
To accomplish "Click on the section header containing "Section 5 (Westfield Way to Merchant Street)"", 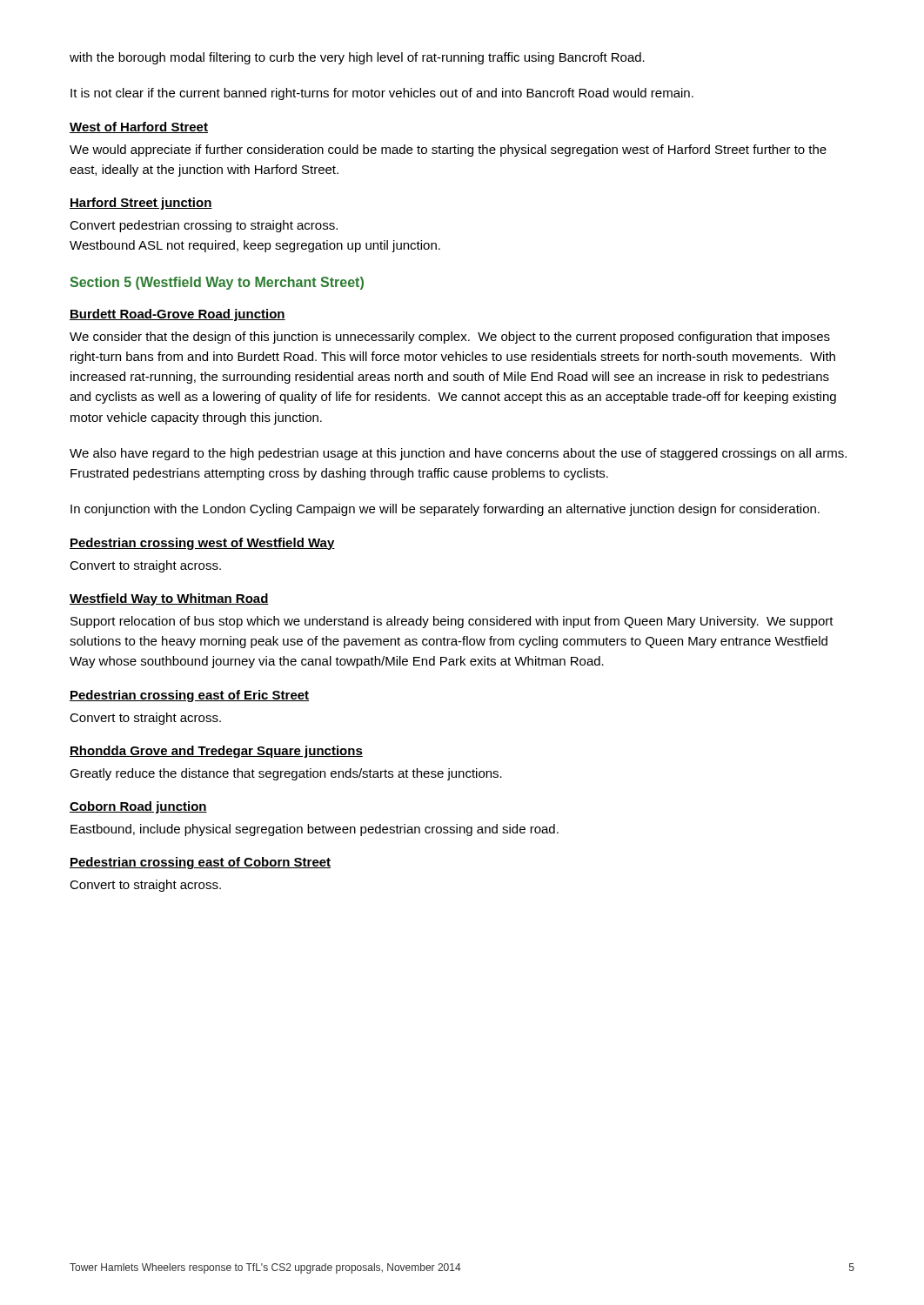I will pos(217,282).
